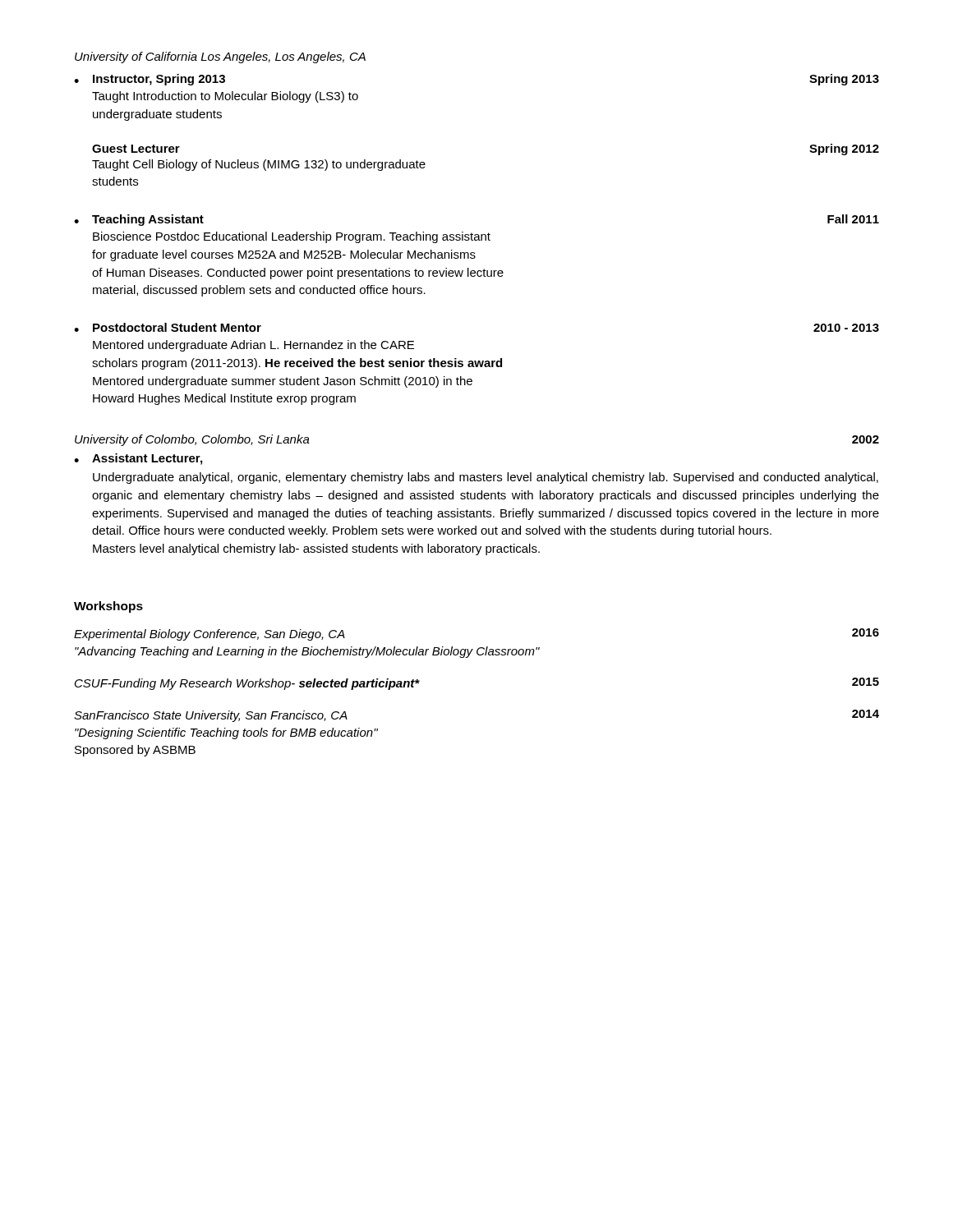
Task: Navigate to the passage starting "SanFrancisco State University, San Francisco, CA"
Action: (200, 716)
